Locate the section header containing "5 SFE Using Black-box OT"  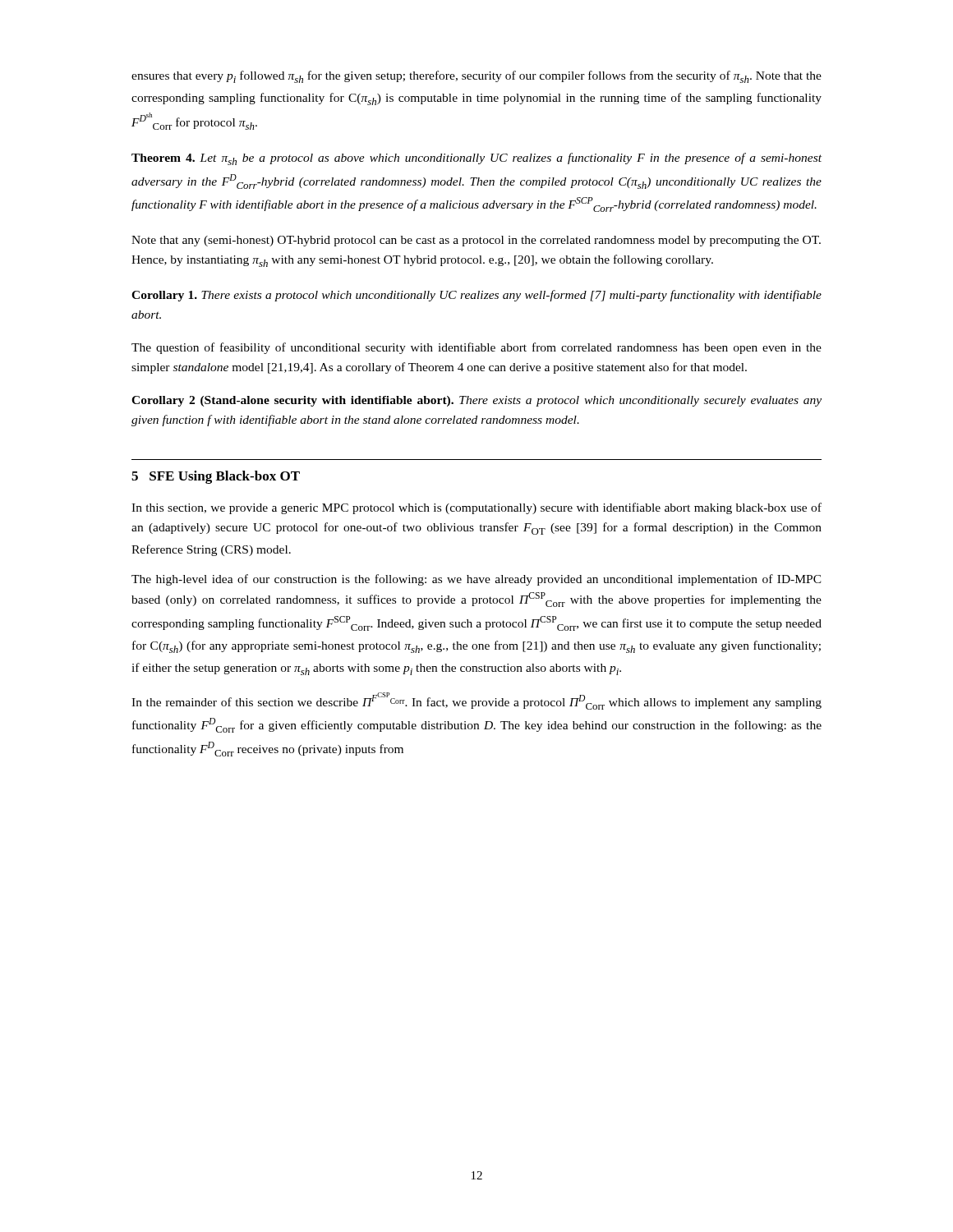(216, 477)
